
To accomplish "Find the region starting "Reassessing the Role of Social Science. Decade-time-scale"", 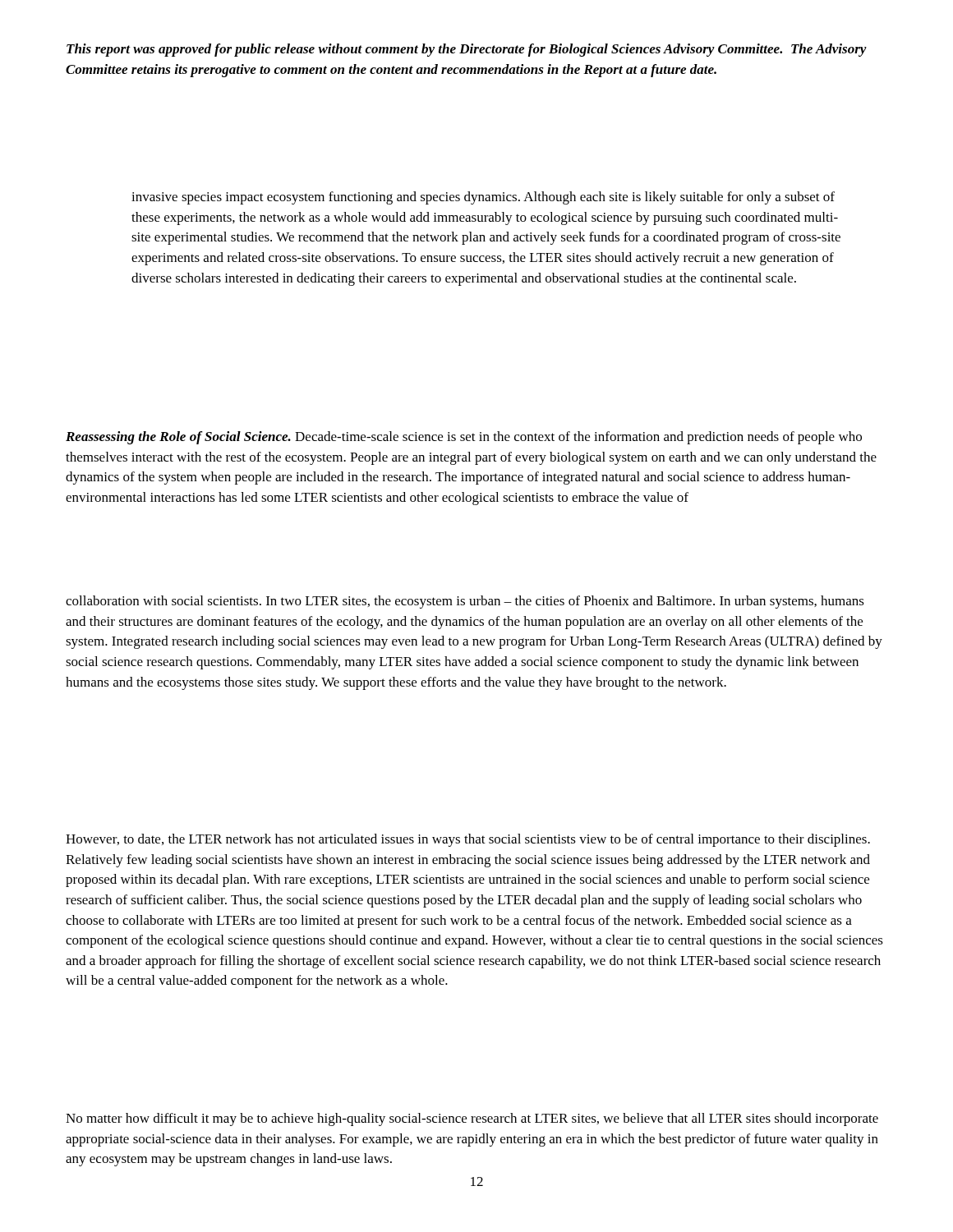I will (x=476, y=468).
